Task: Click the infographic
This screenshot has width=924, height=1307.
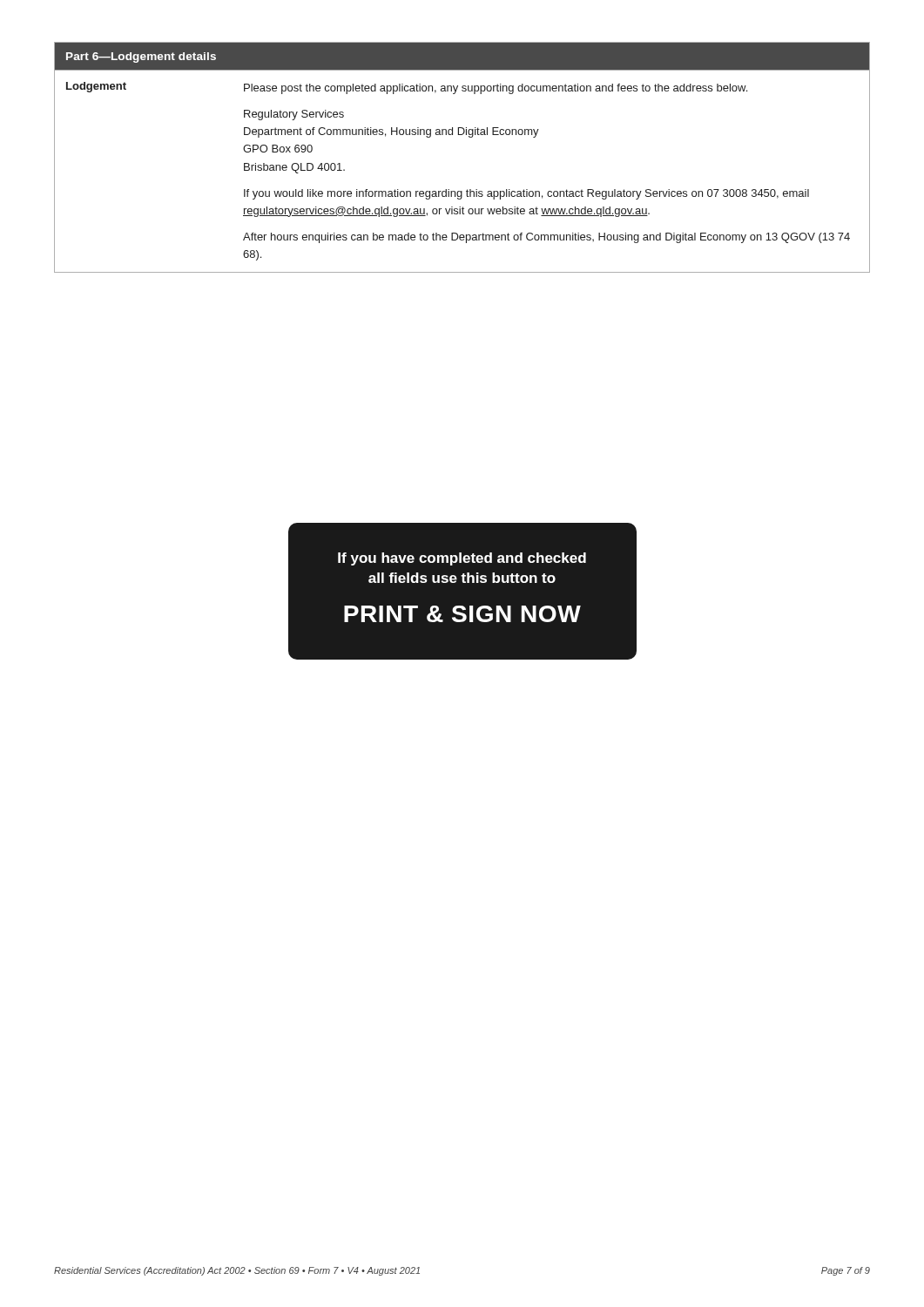Action: point(462,591)
